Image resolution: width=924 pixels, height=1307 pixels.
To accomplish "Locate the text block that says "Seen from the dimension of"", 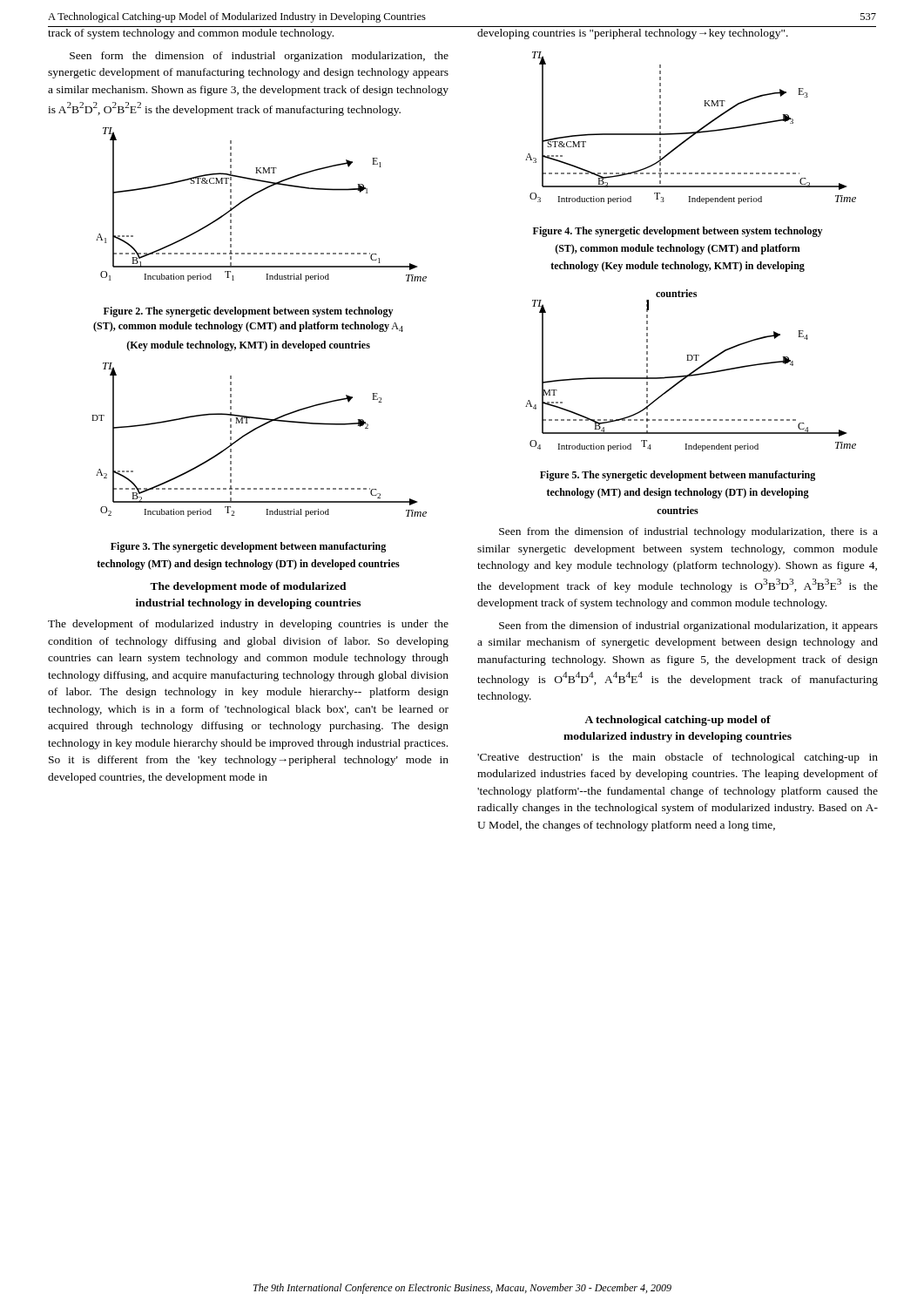I will (x=678, y=614).
